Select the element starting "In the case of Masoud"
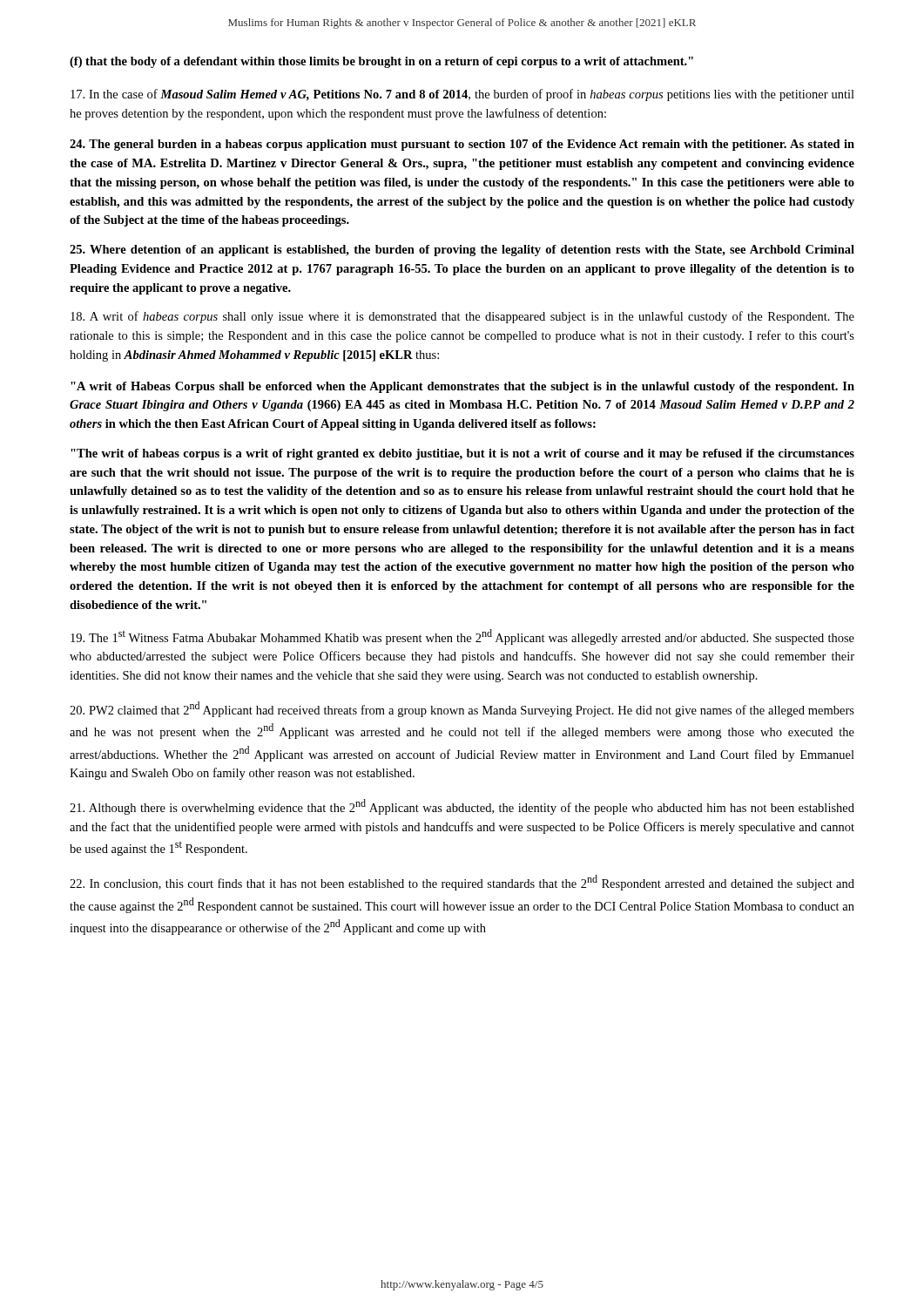924x1307 pixels. [x=462, y=103]
